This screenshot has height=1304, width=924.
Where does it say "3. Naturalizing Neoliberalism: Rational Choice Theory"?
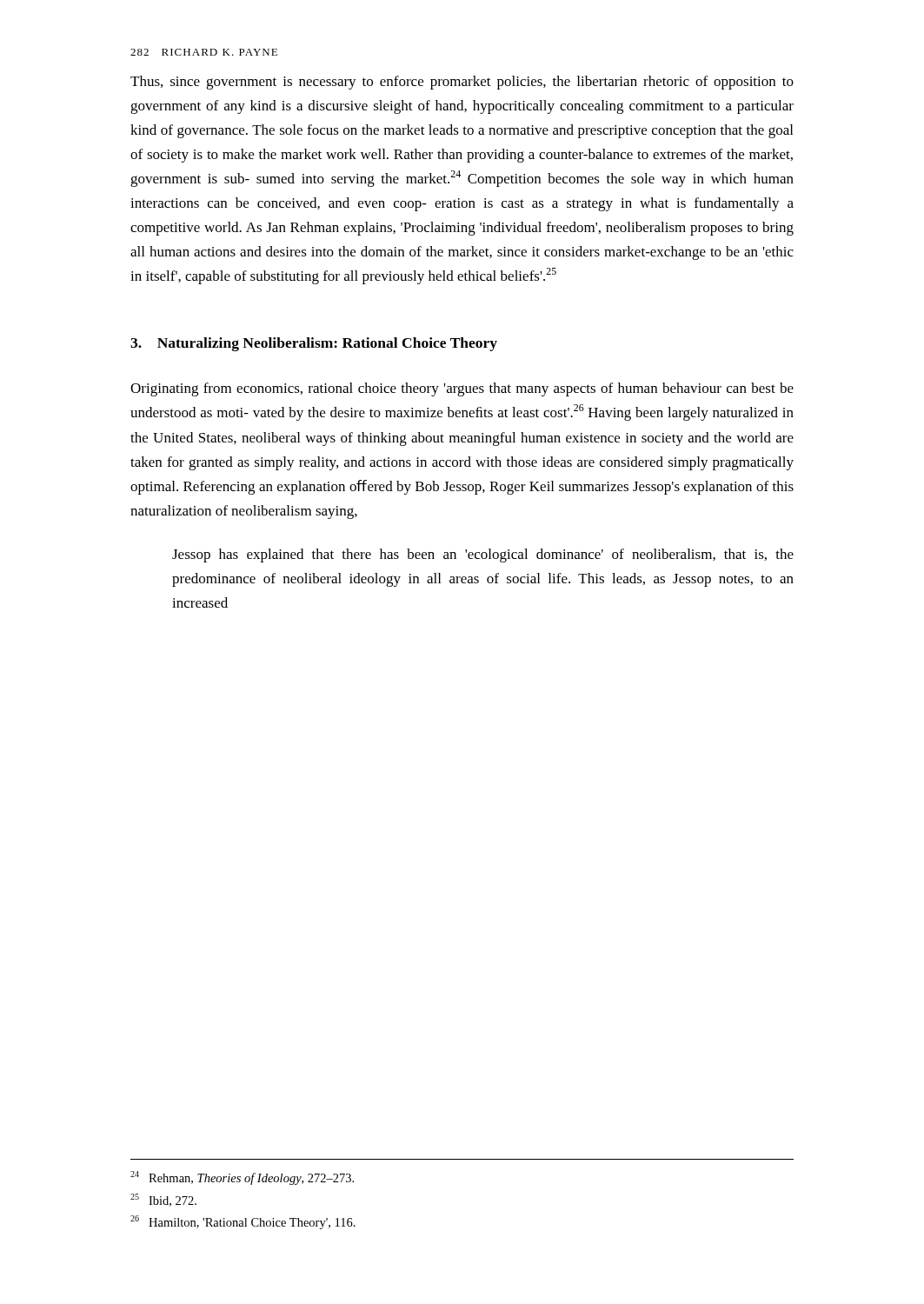point(314,343)
